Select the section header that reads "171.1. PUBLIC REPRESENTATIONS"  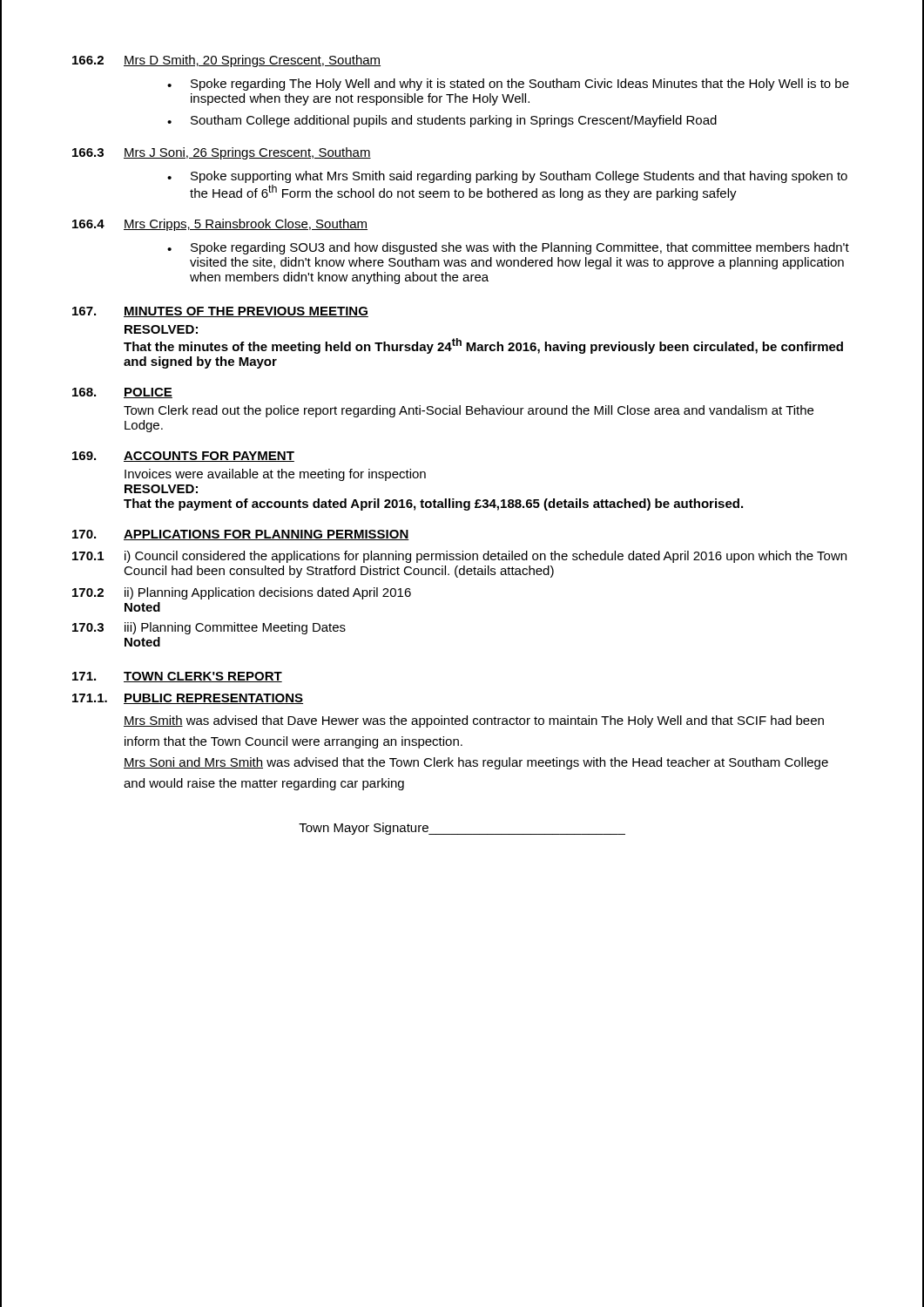188,699
